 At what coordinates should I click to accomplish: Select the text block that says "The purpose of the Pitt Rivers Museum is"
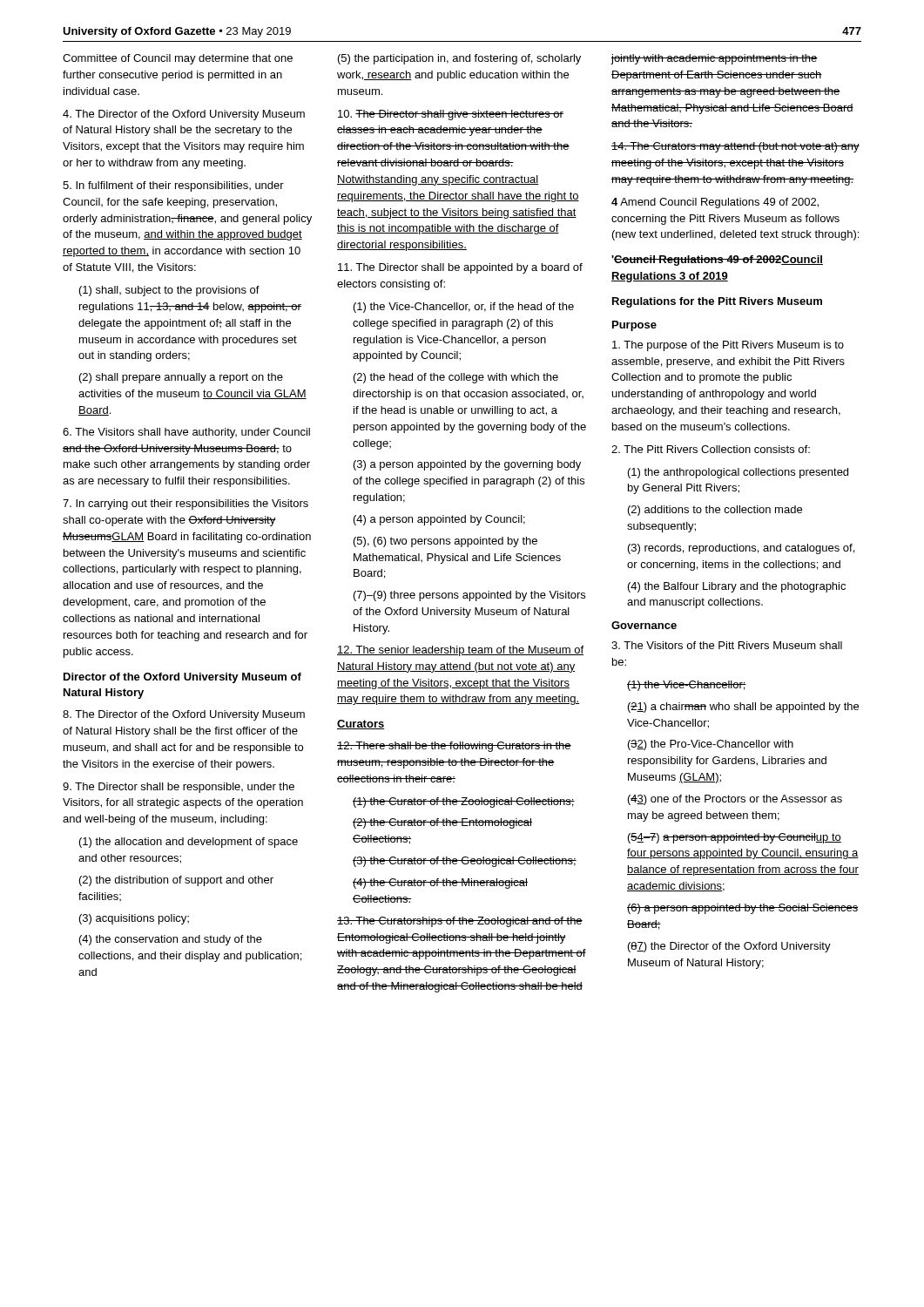[x=728, y=385]
